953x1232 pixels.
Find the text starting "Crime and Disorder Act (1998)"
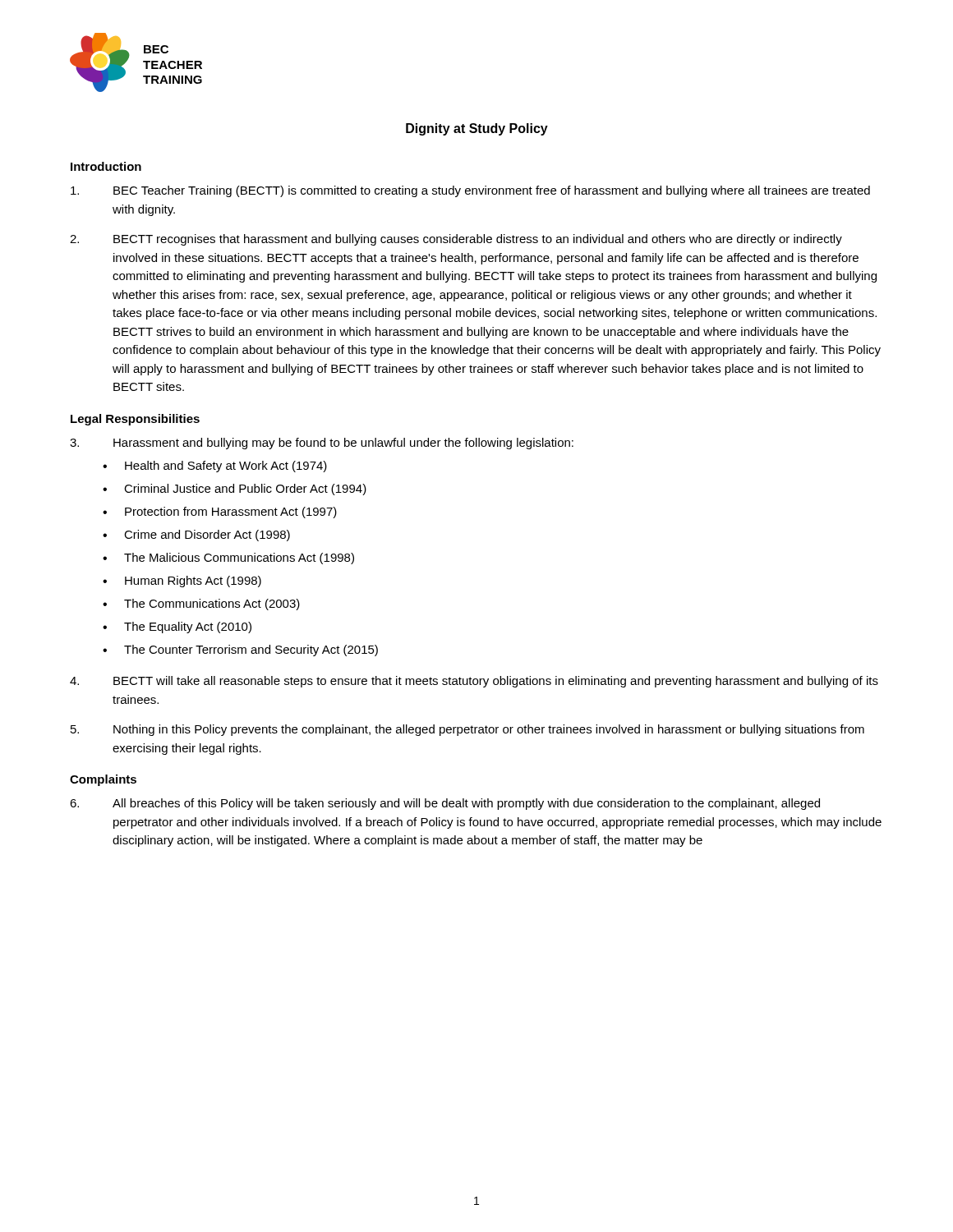[x=207, y=534]
